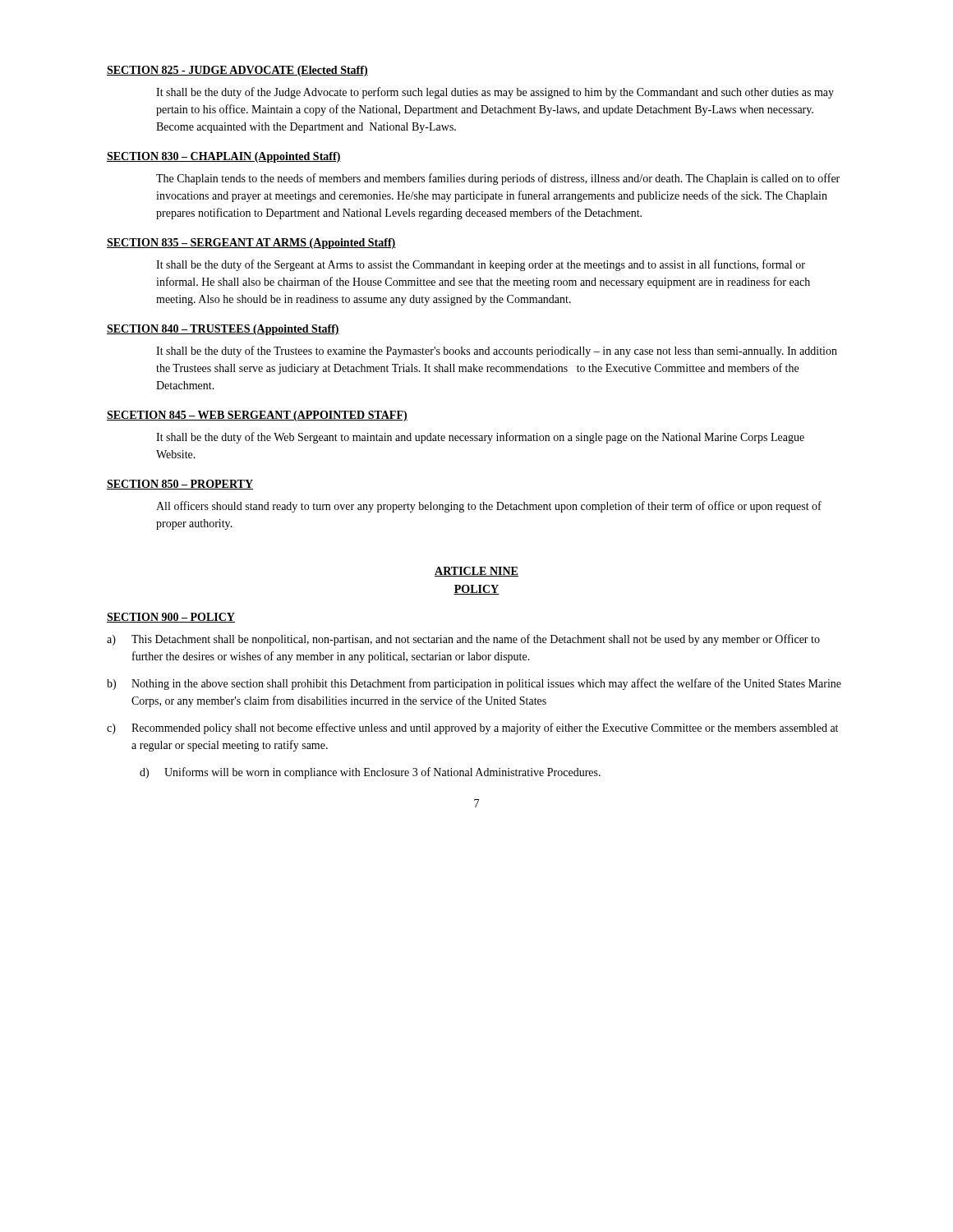Locate the element starting "The Chaplain tends"
This screenshot has width=953, height=1232.
point(498,196)
